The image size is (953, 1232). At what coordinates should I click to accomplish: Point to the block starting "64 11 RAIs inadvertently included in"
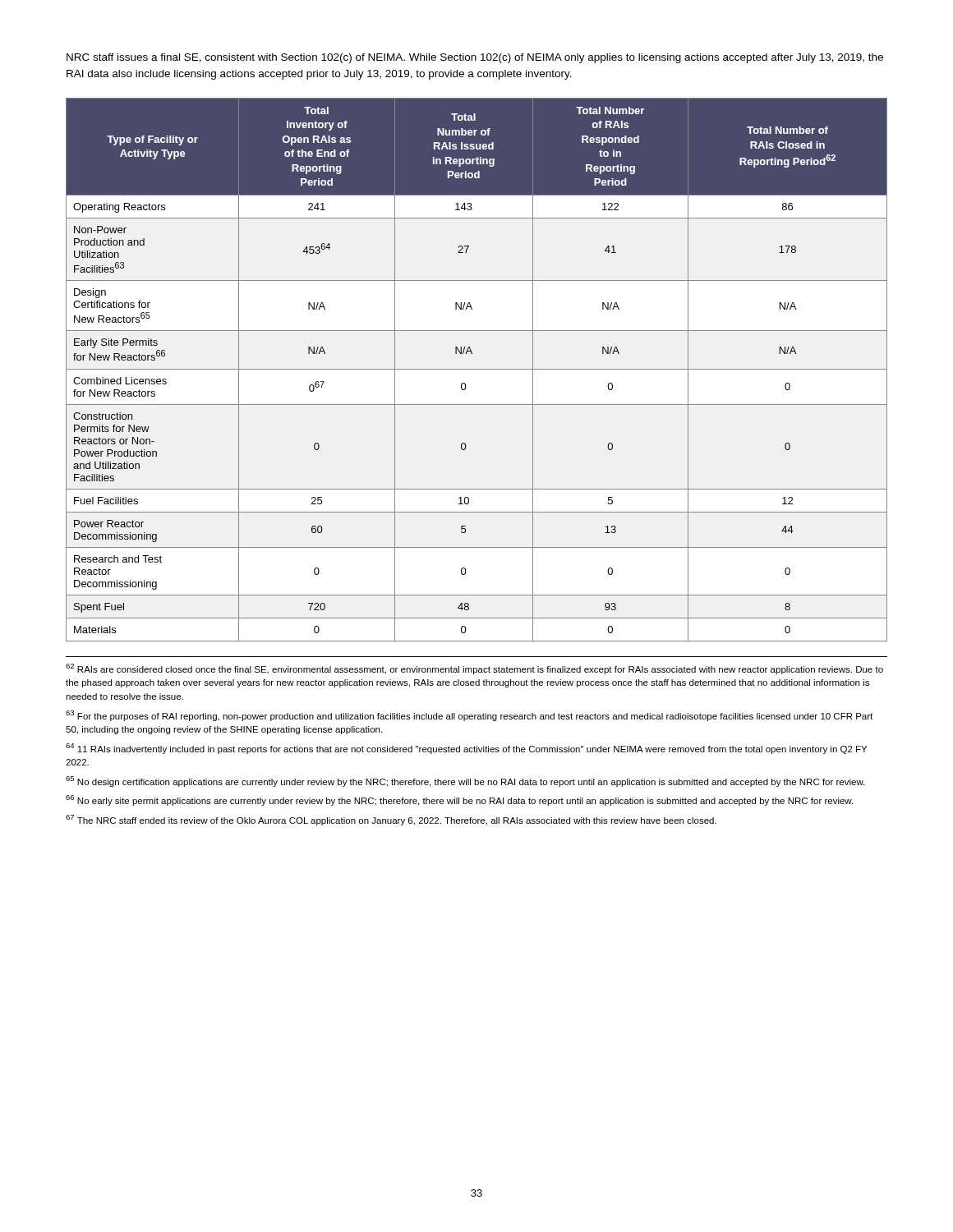[466, 754]
